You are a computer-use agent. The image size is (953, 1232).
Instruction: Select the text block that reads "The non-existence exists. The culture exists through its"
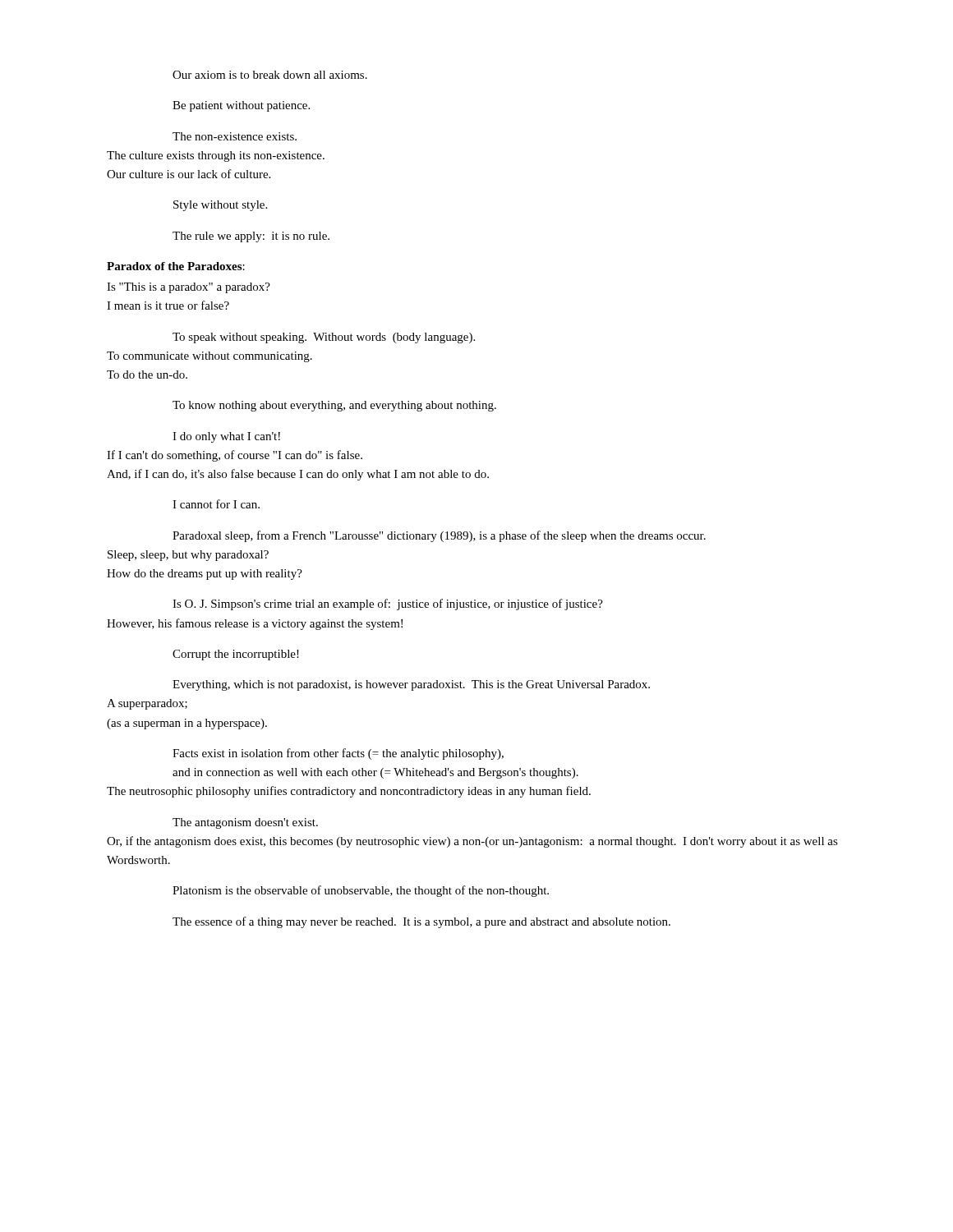(235, 136)
